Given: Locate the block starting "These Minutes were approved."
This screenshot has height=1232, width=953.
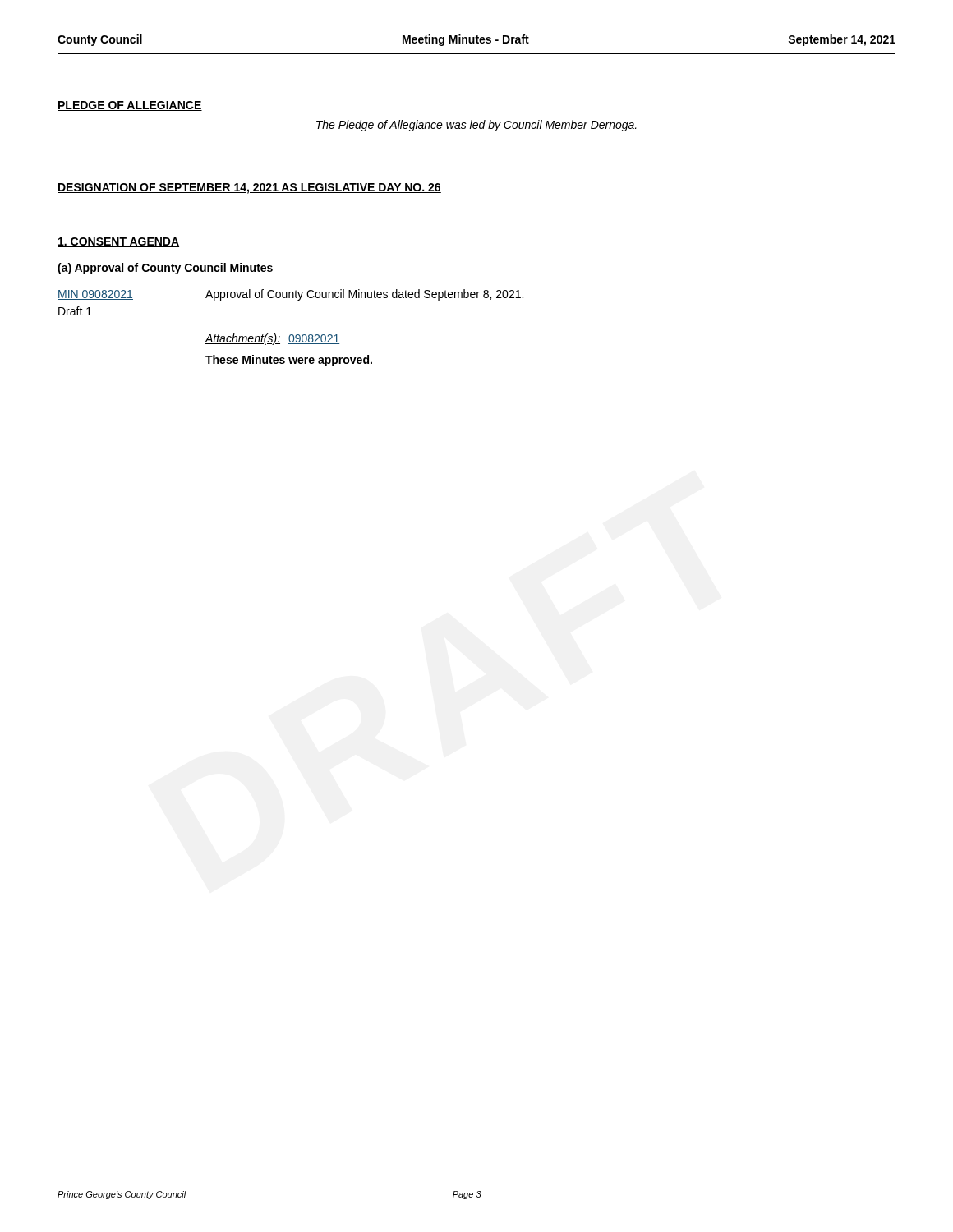Looking at the screenshot, I should [289, 360].
